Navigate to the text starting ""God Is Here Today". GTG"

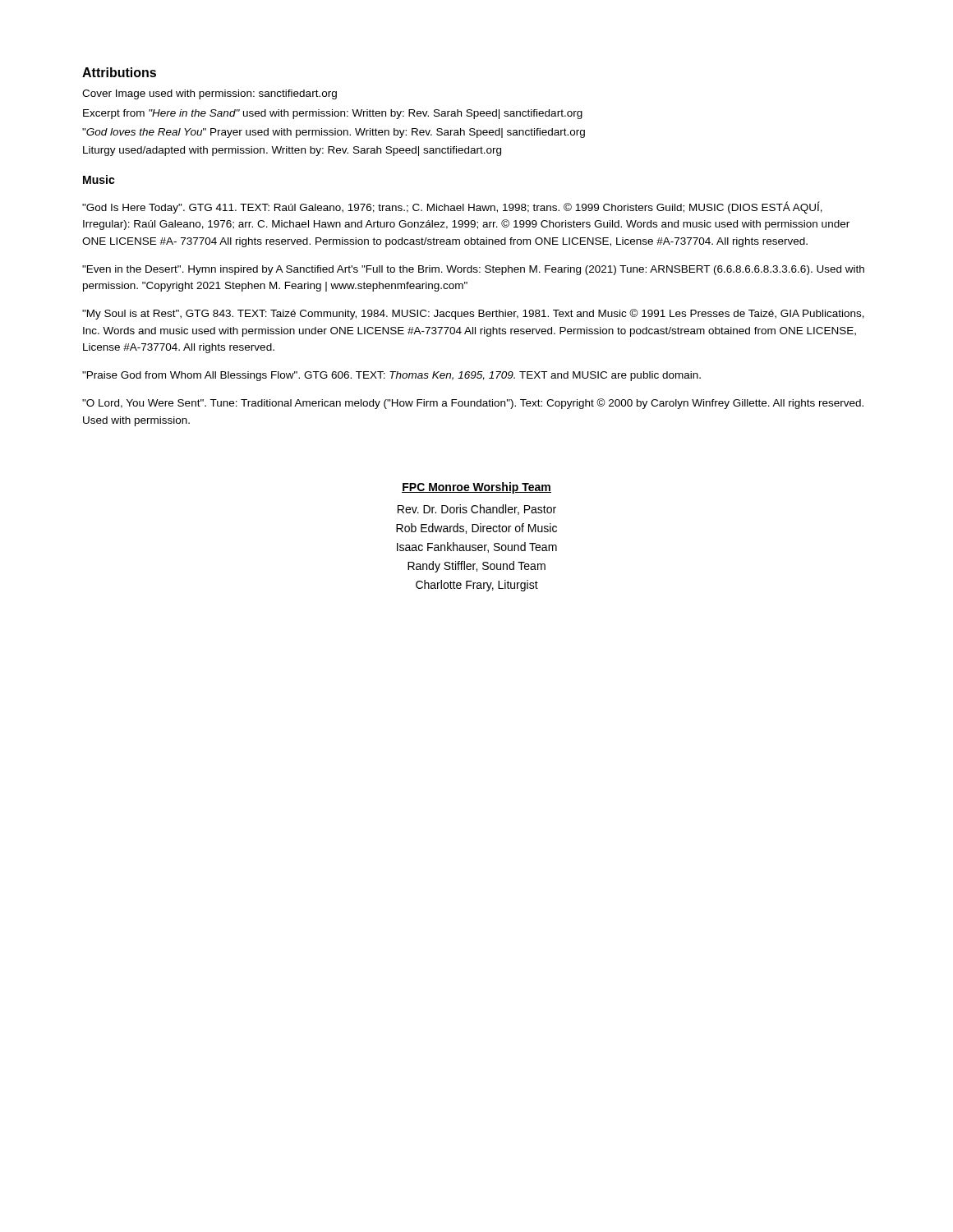click(x=466, y=224)
